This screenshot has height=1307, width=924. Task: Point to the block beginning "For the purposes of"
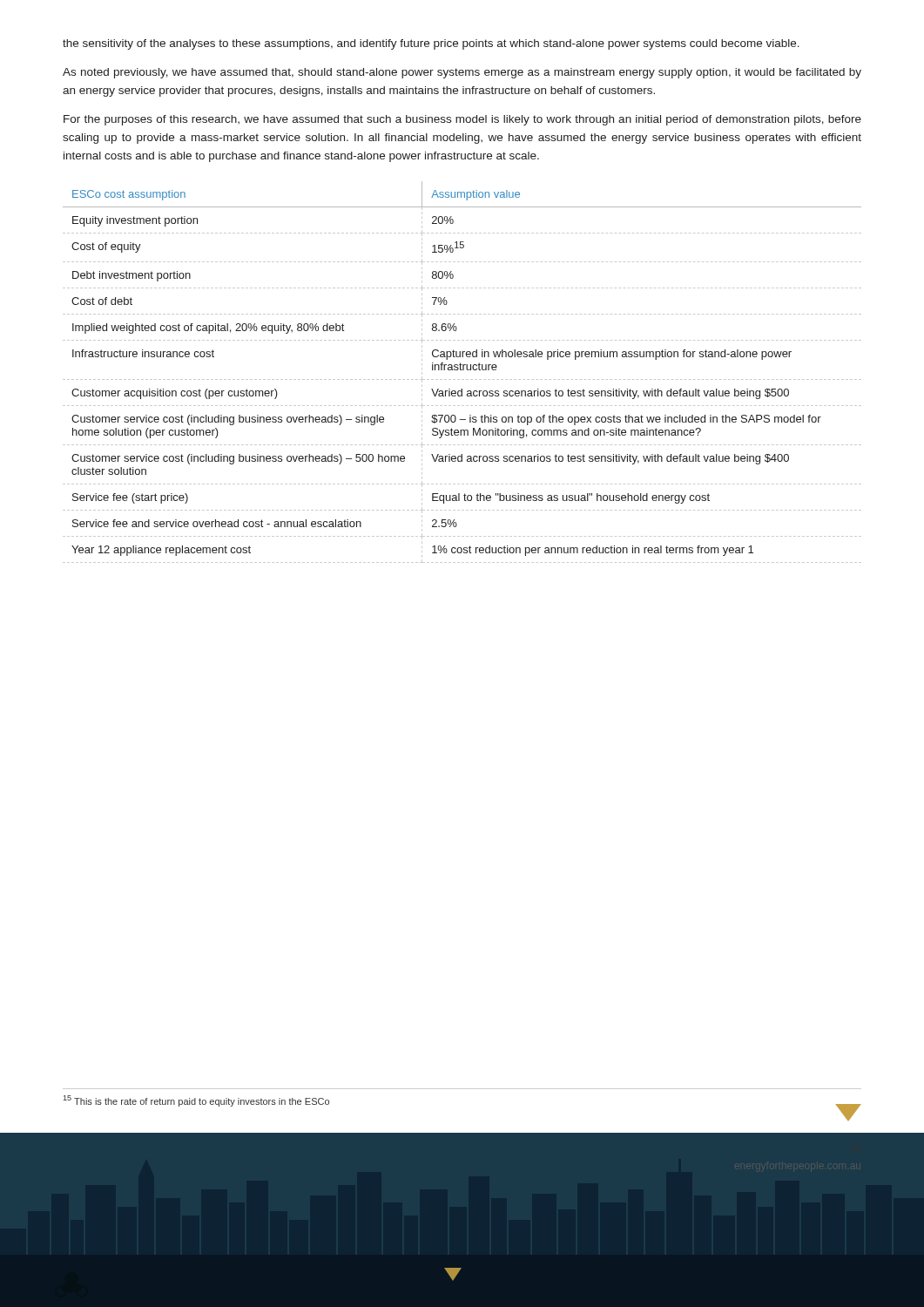pyautogui.click(x=462, y=137)
